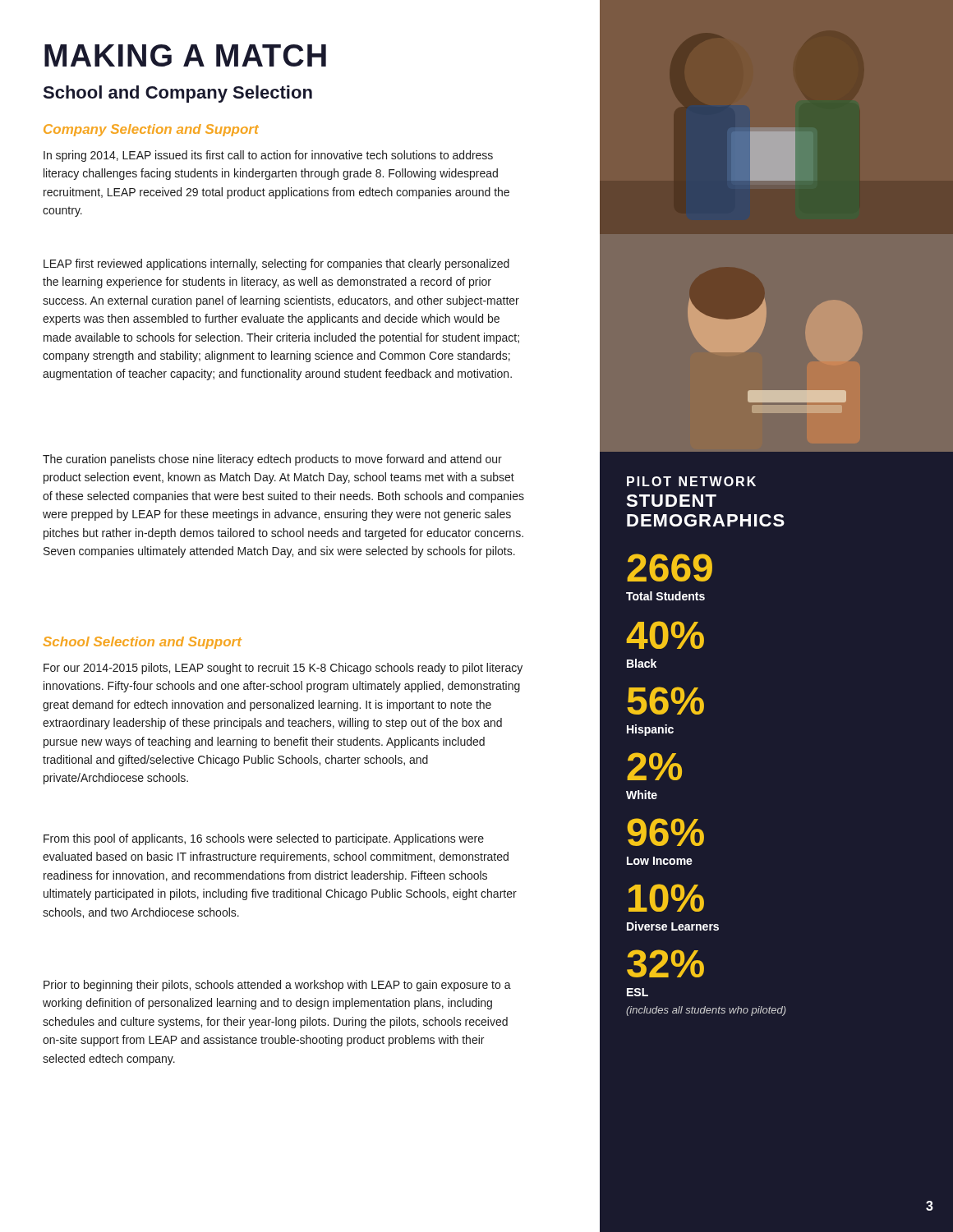Click the passage that begins "In spring 2014, LEAP issued its first call"
Viewport: 953px width, 1232px height.
click(x=284, y=183)
